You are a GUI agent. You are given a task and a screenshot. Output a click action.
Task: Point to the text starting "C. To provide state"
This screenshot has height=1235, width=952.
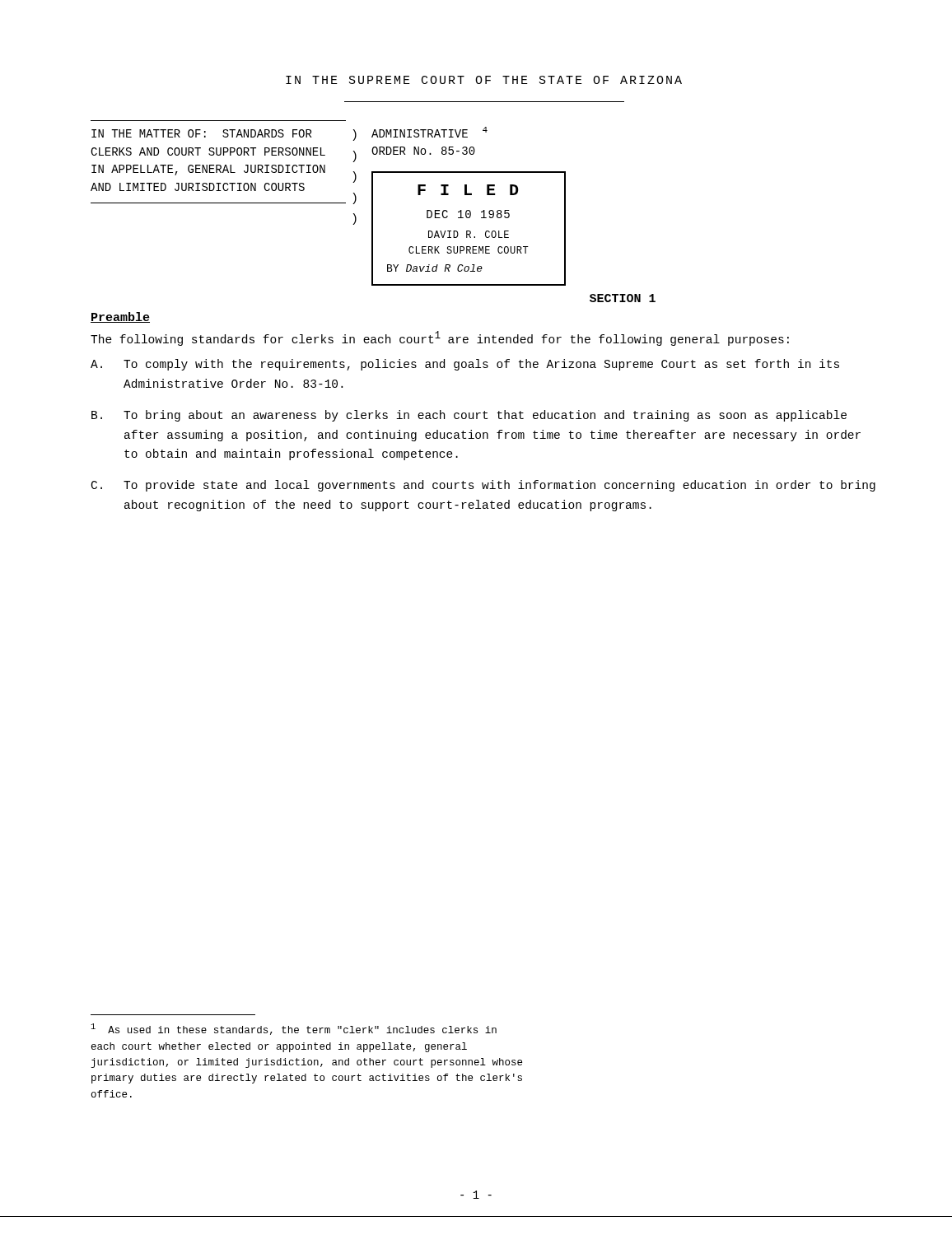[x=484, y=497]
